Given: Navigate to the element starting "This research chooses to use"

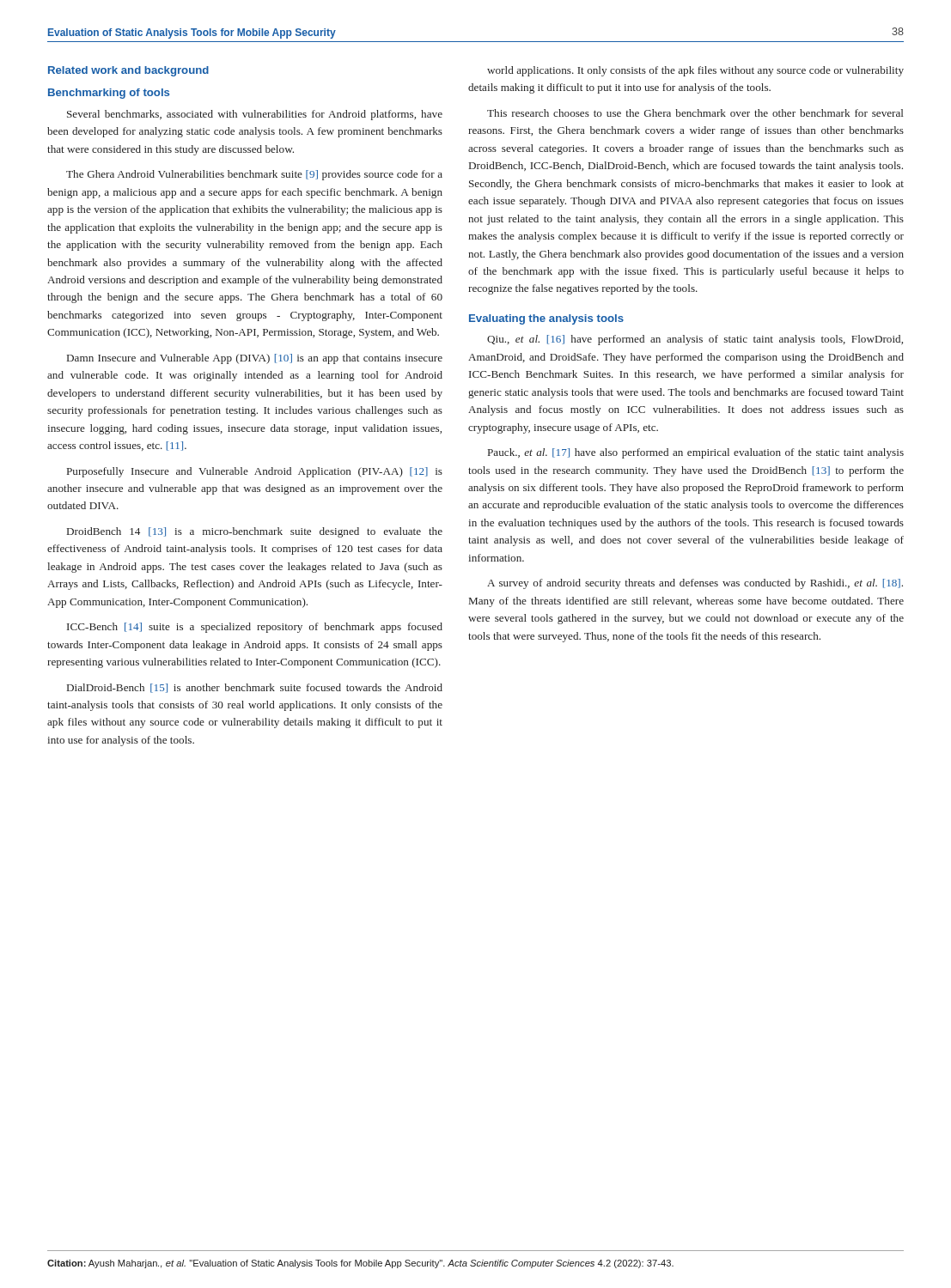Looking at the screenshot, I should coord(686,201).
